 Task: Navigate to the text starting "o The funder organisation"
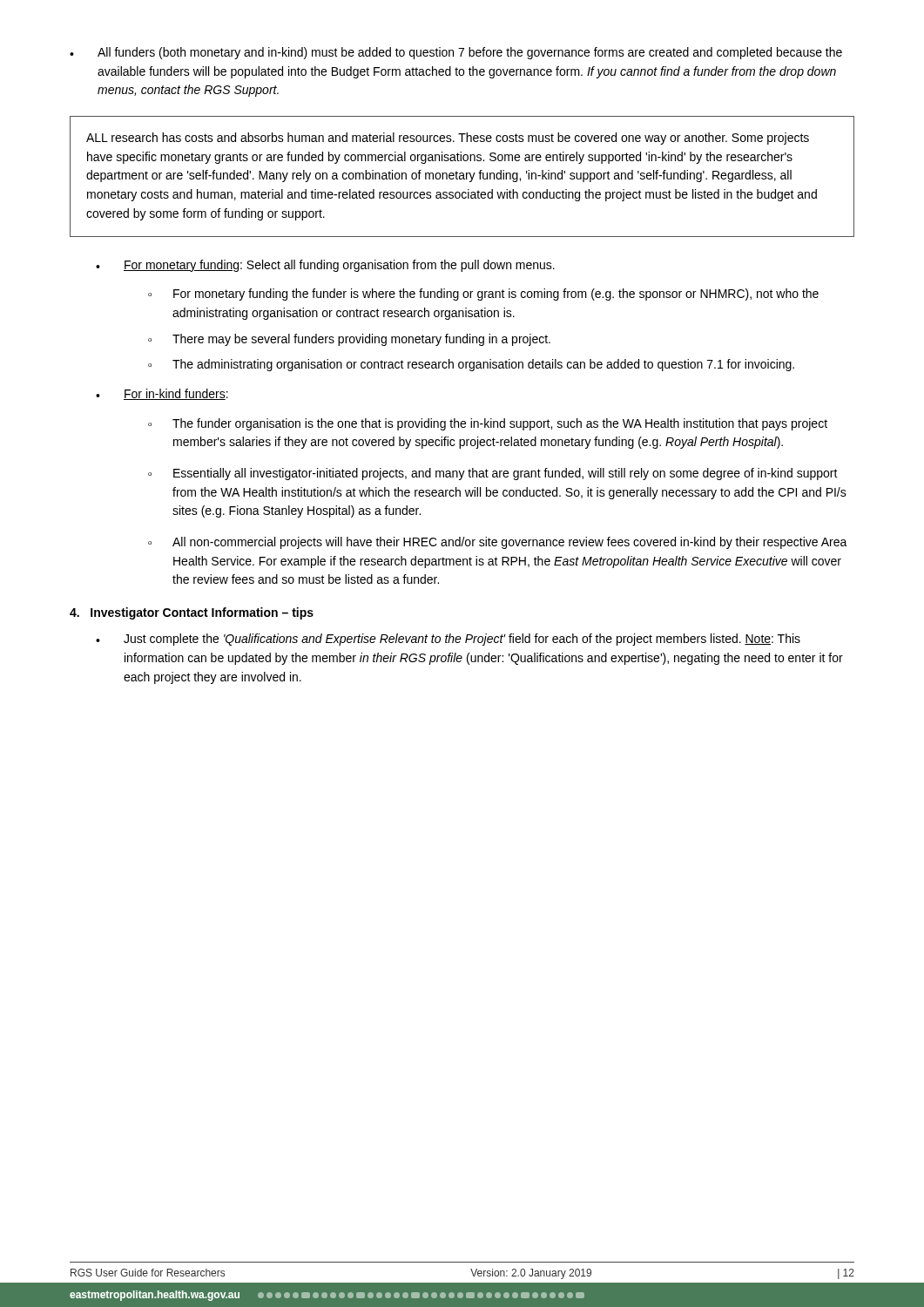(501, 433)
